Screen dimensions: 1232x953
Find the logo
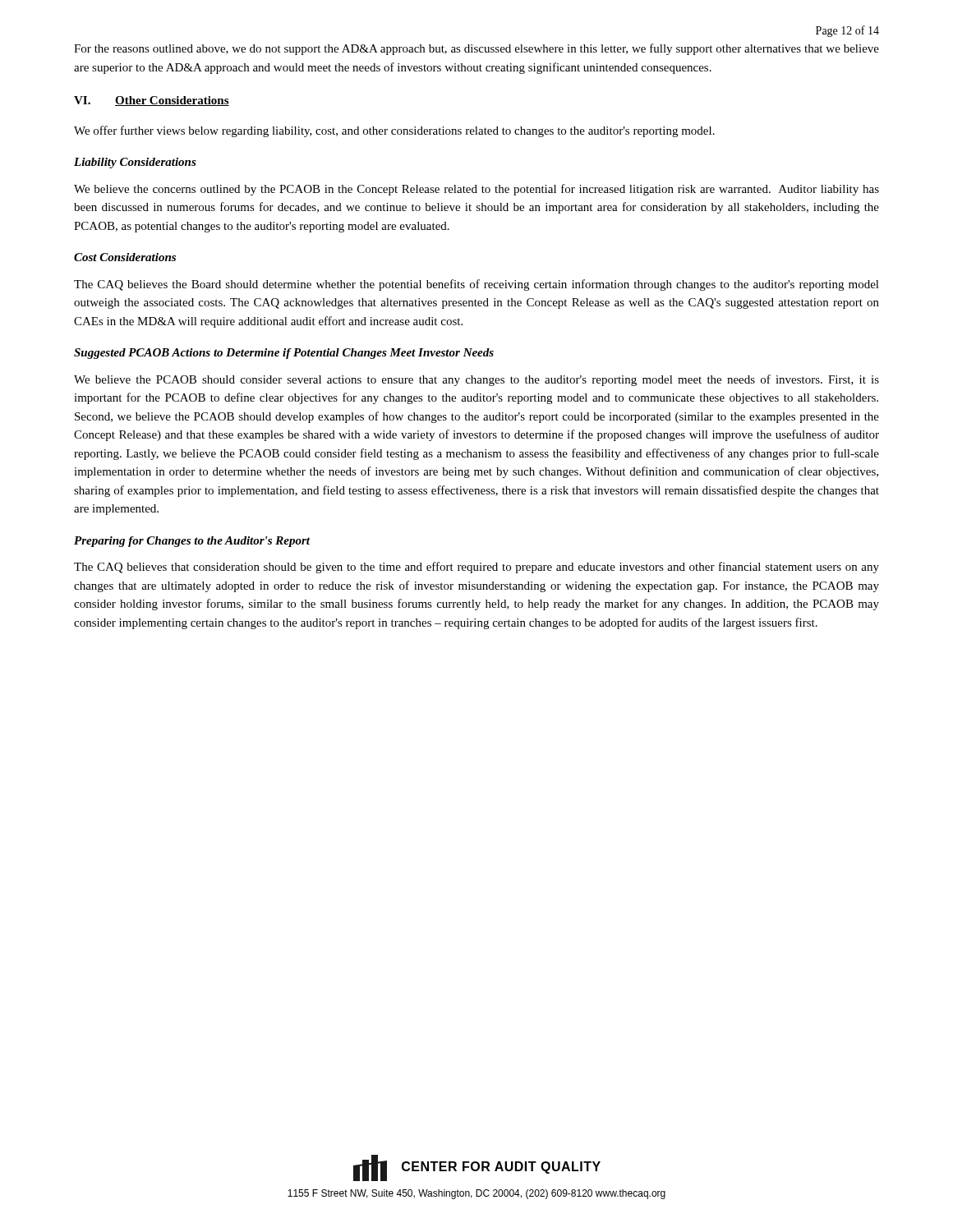pos(476,1175)
